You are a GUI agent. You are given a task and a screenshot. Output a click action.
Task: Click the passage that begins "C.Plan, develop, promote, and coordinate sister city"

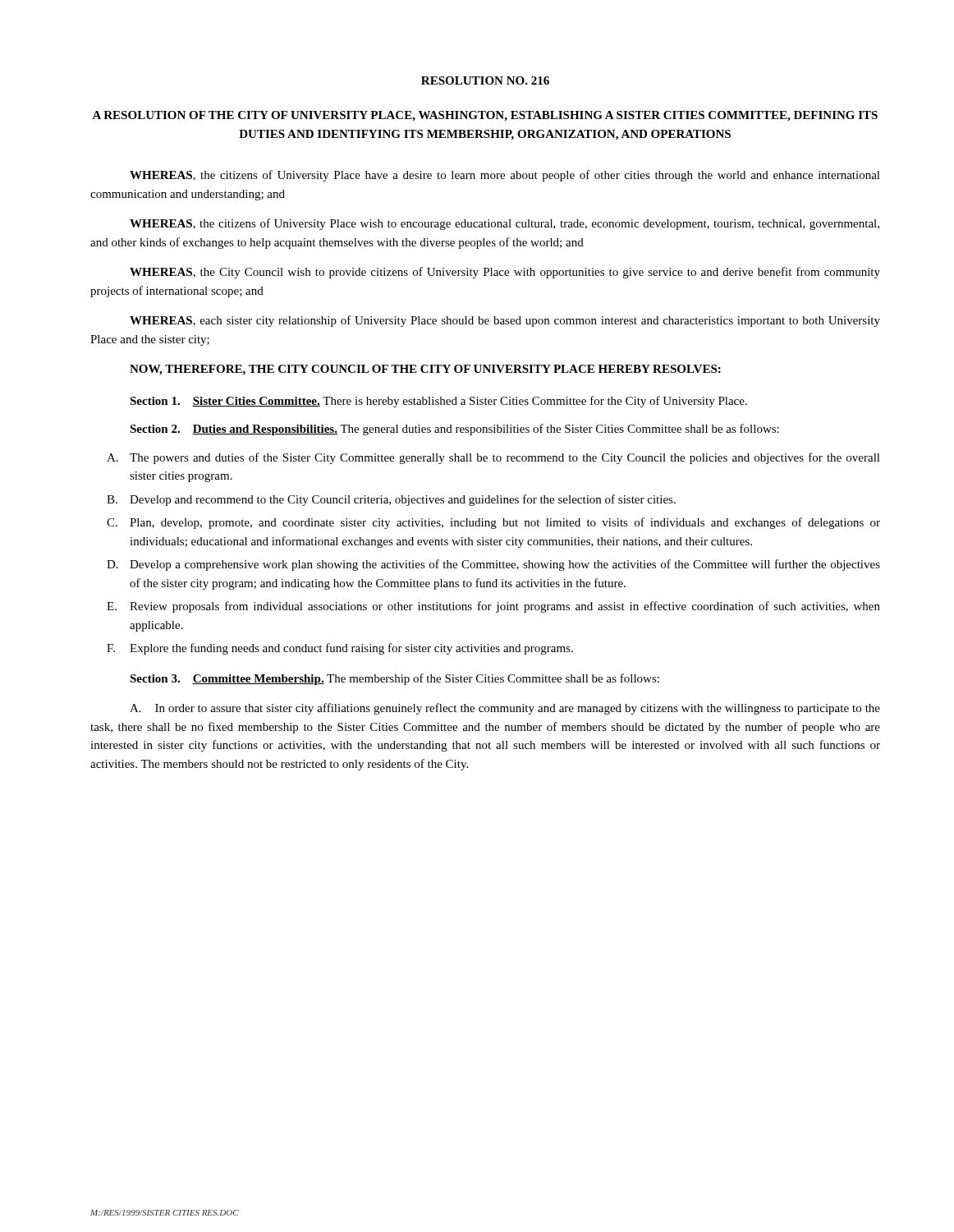493,530
